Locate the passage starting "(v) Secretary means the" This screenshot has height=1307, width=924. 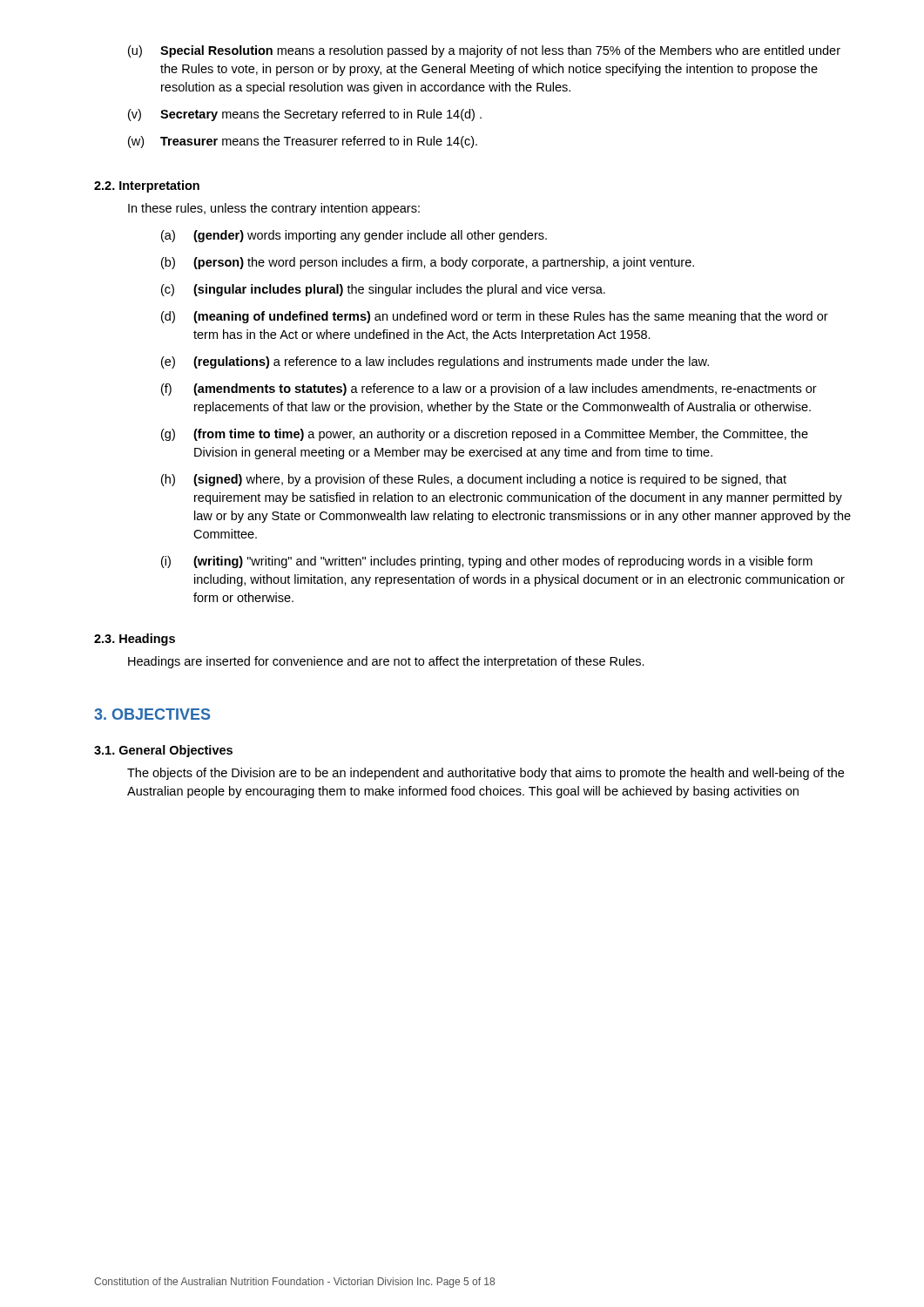(x=491, y=115)
